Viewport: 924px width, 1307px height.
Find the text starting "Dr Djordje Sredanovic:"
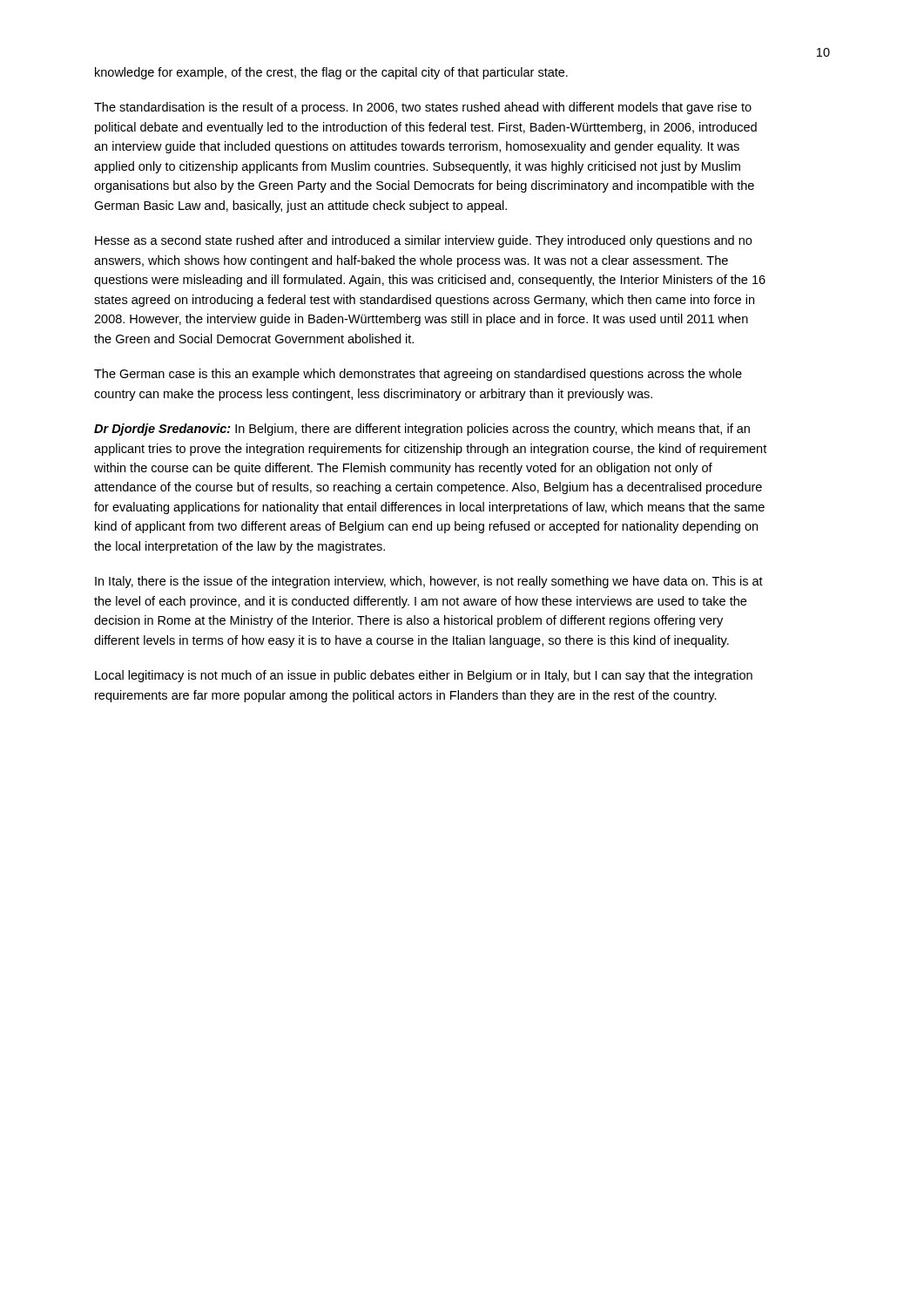[430, 487]
